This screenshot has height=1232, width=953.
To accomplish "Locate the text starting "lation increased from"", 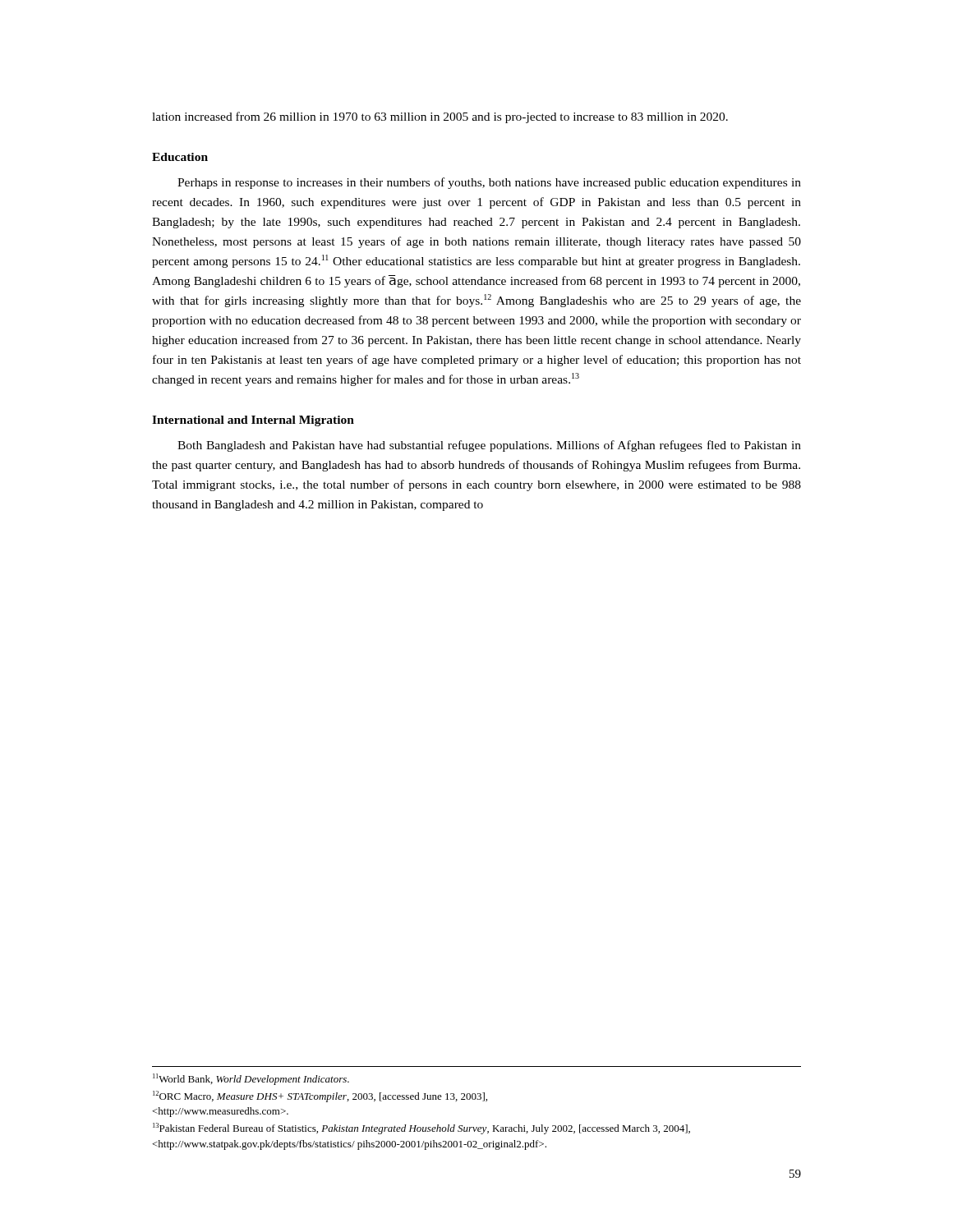I will [x=440, y=116].
